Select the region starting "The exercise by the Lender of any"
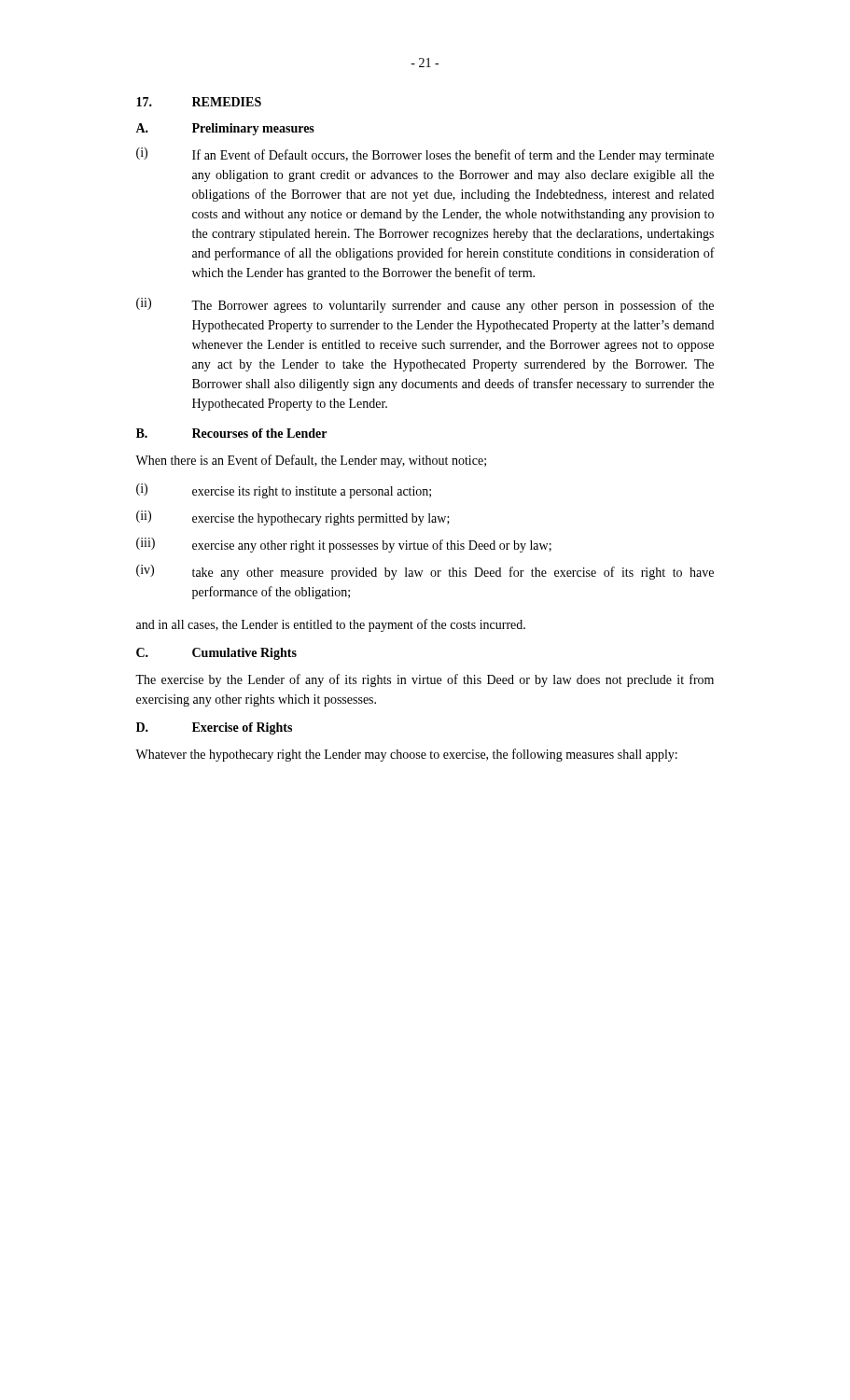The width and height of the screenshot is (850, 1400). click(425, 690)
